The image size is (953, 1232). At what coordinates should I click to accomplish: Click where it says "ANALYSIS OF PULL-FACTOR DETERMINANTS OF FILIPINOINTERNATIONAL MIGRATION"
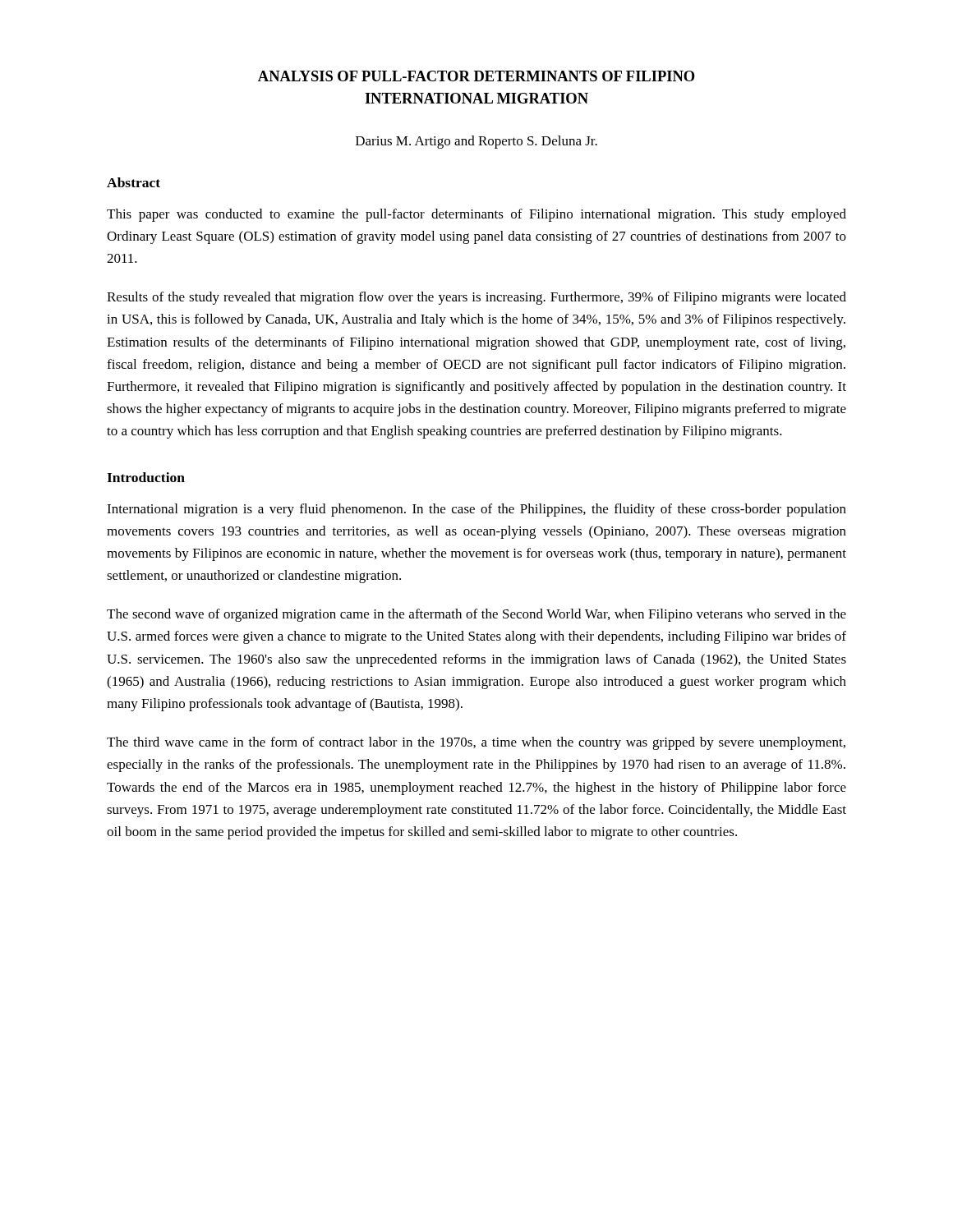coord(476,87)
